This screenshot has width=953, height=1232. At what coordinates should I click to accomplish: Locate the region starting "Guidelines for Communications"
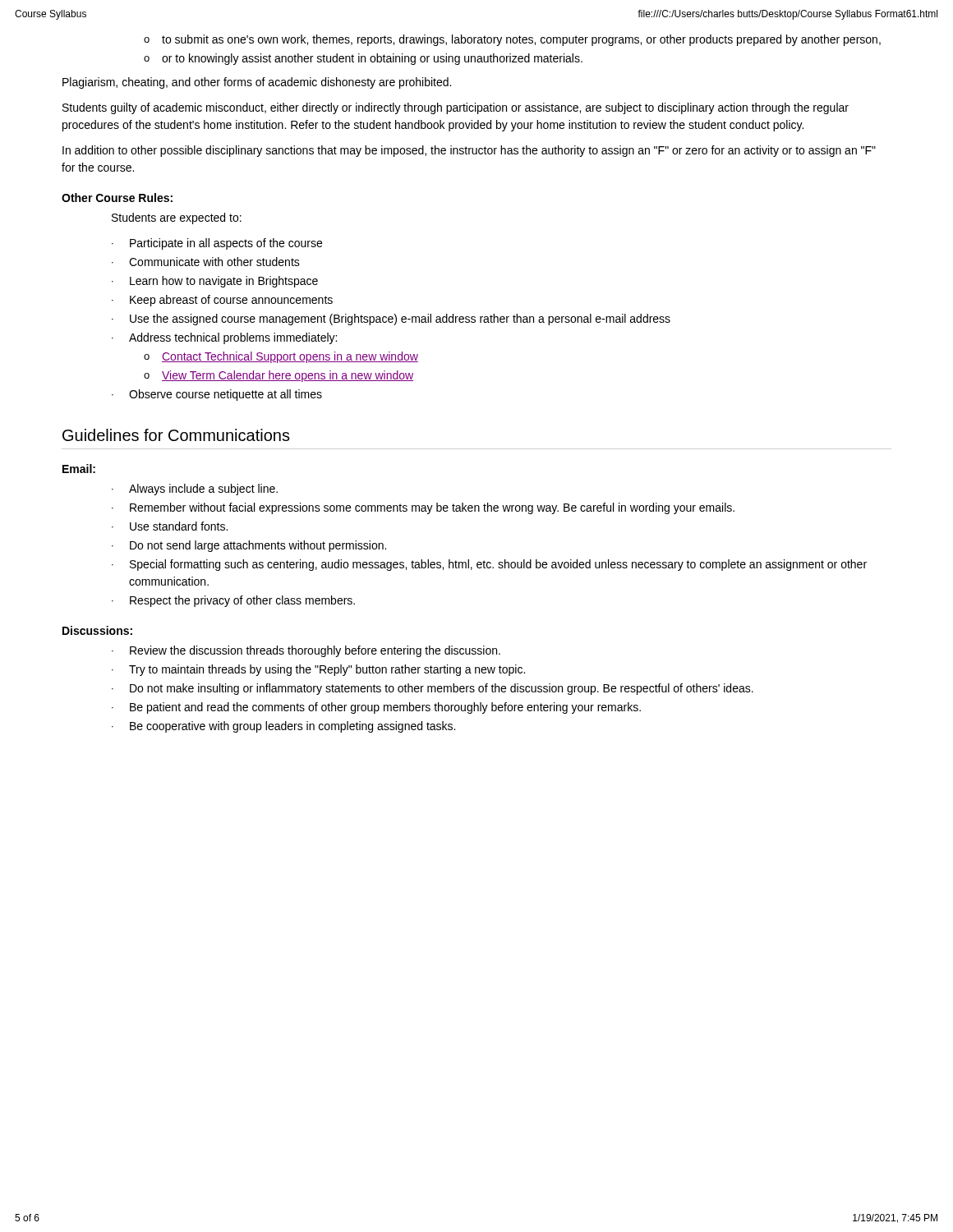point(176,435)
